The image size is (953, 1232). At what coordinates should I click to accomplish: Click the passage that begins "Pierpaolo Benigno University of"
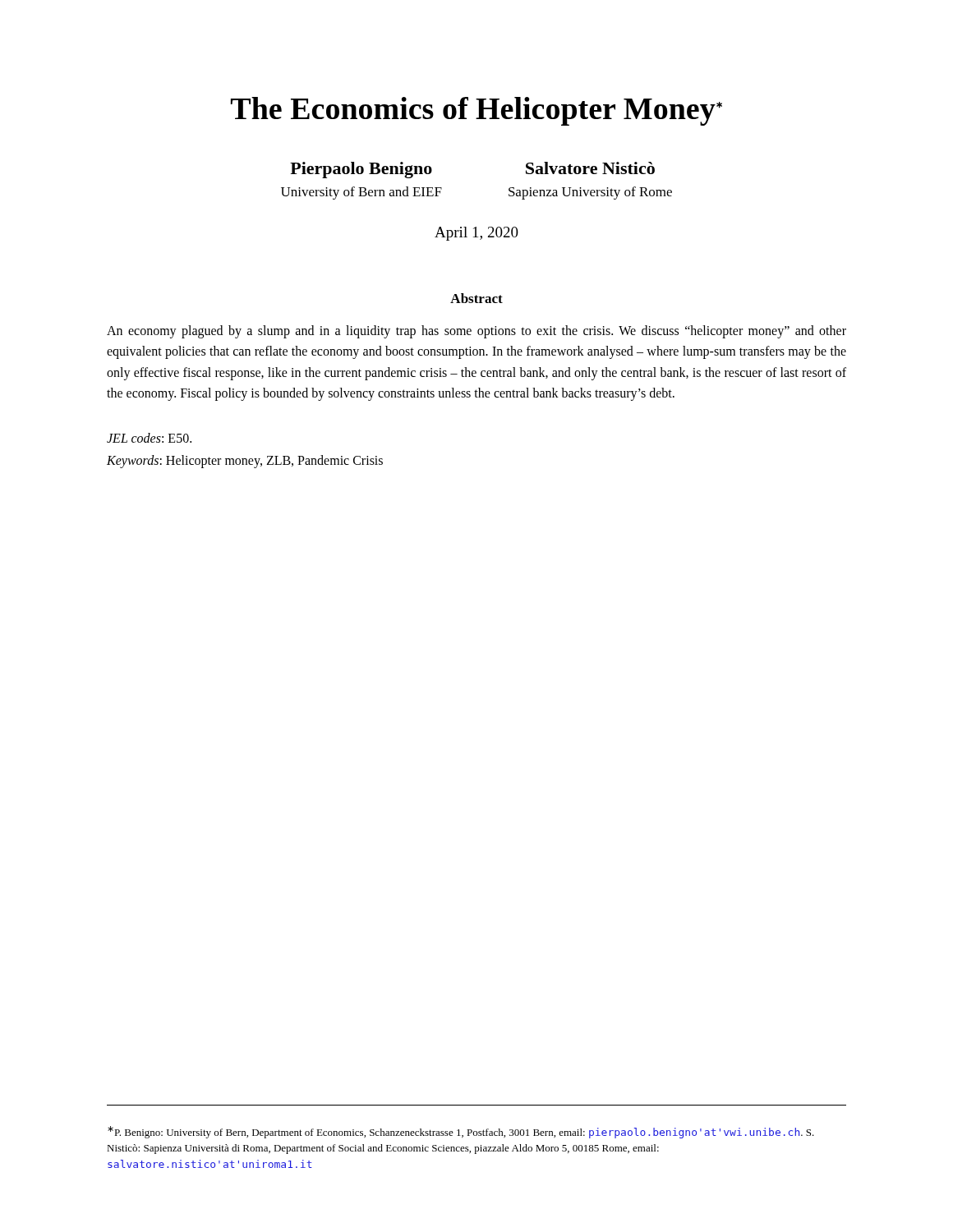coord(361,179)
